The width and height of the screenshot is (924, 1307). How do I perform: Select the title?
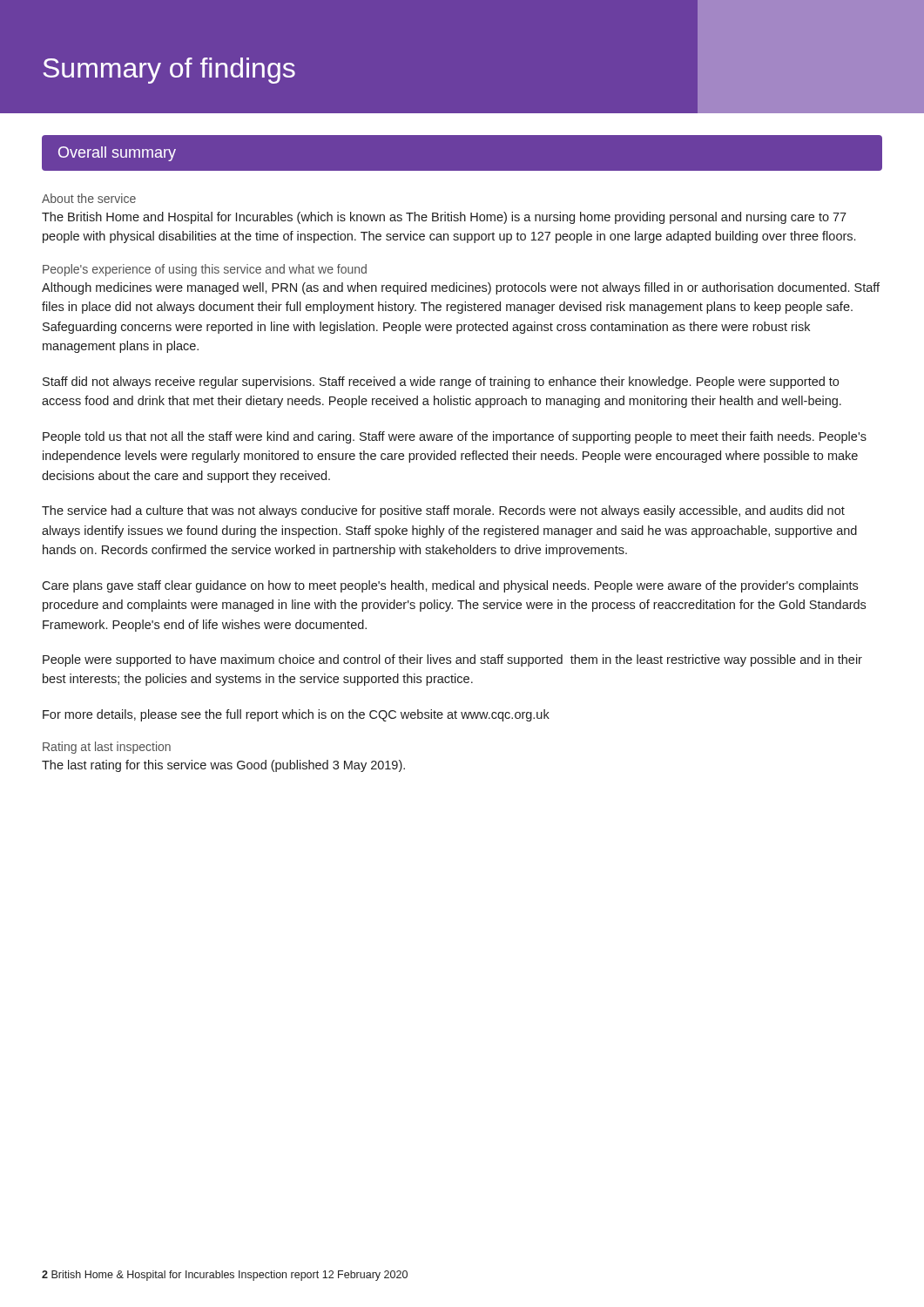[x=169, y=68]
